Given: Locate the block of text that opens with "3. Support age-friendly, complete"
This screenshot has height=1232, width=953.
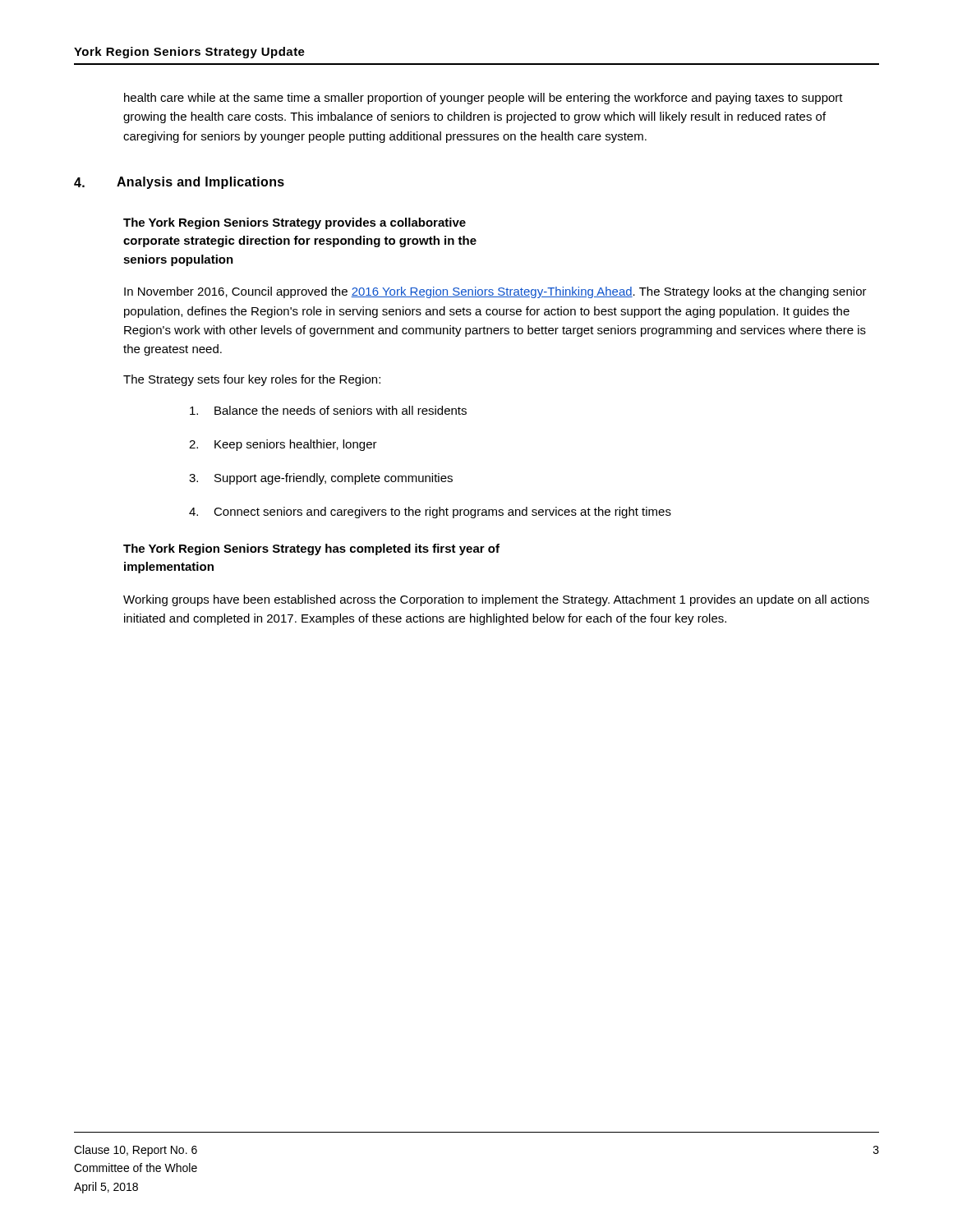Looking at the screenshot, I should pyautogui.click(x=321, y=479).
